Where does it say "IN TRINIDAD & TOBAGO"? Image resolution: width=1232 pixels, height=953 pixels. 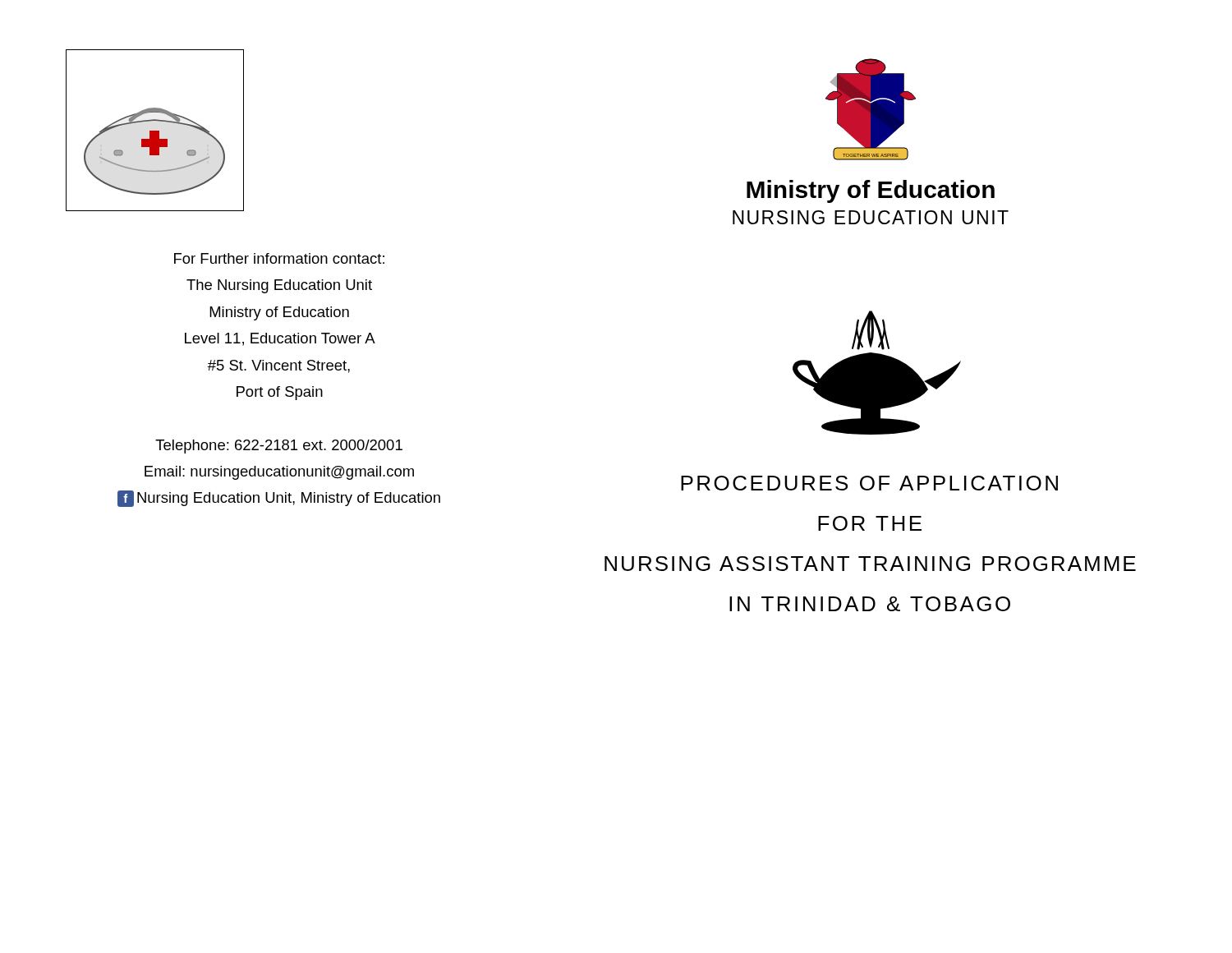click(871, 604)
